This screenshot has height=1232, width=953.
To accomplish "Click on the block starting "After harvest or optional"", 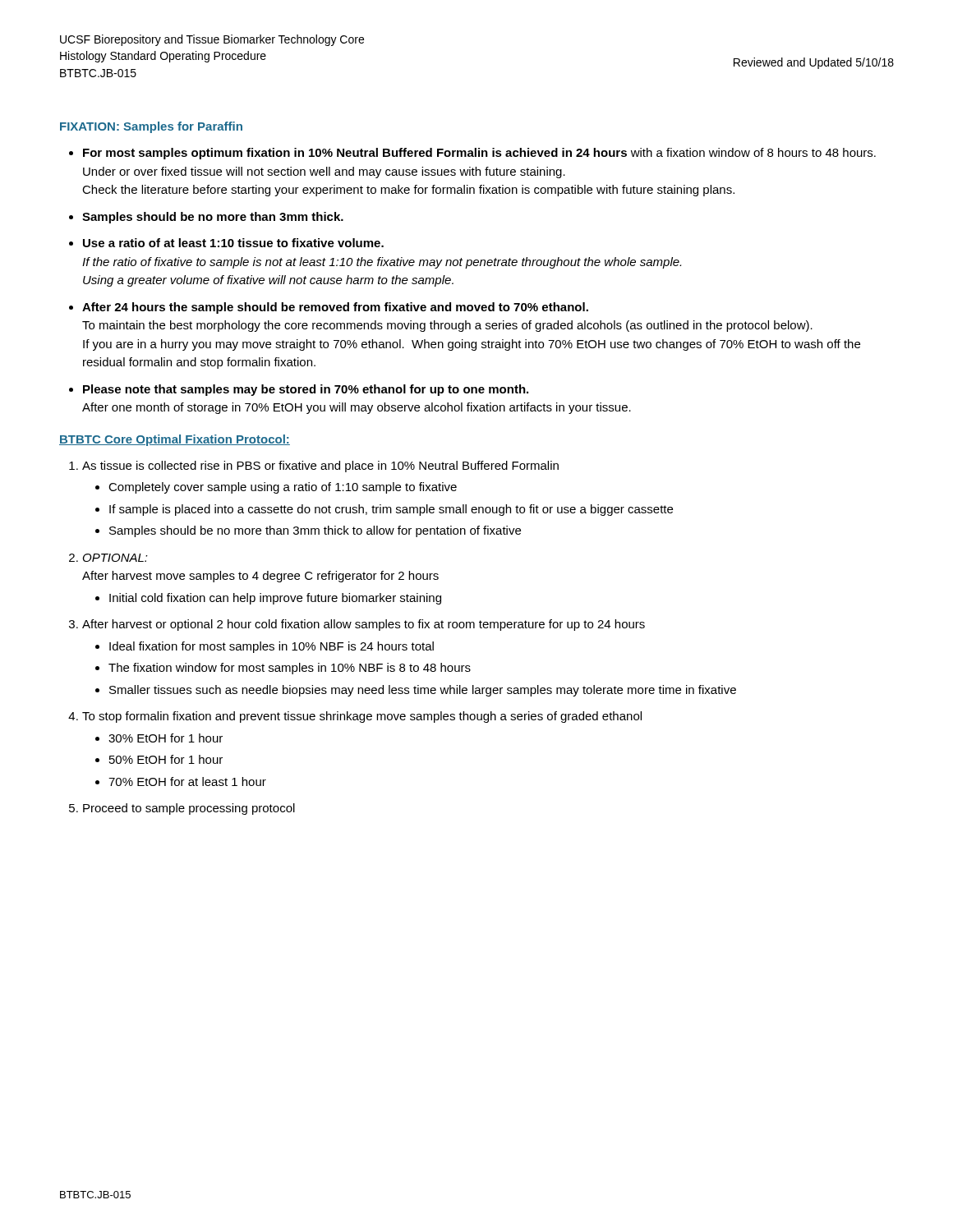I will point(364,625).
